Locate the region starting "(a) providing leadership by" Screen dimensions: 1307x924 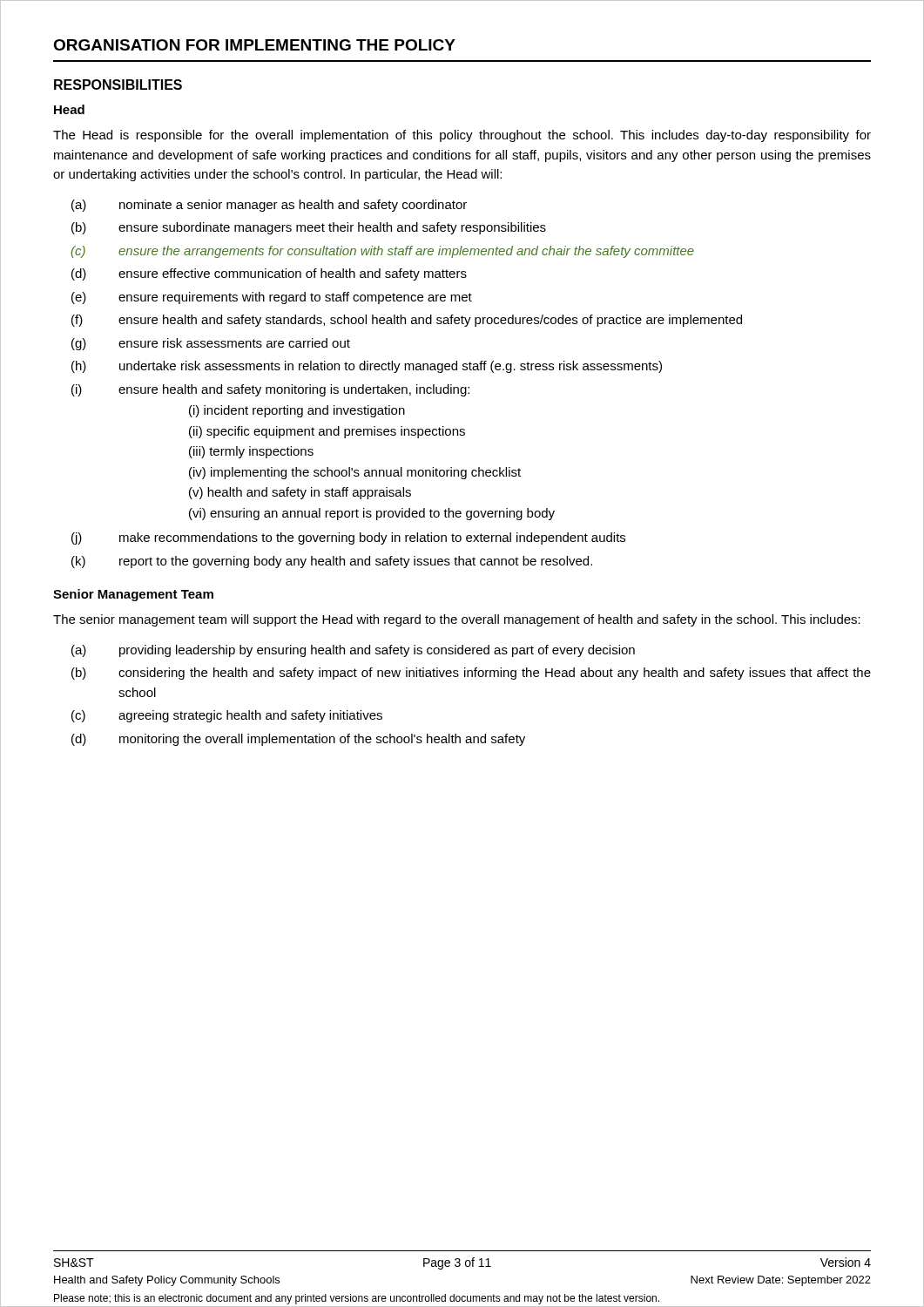pyautogui.click(x=462, y=650)
